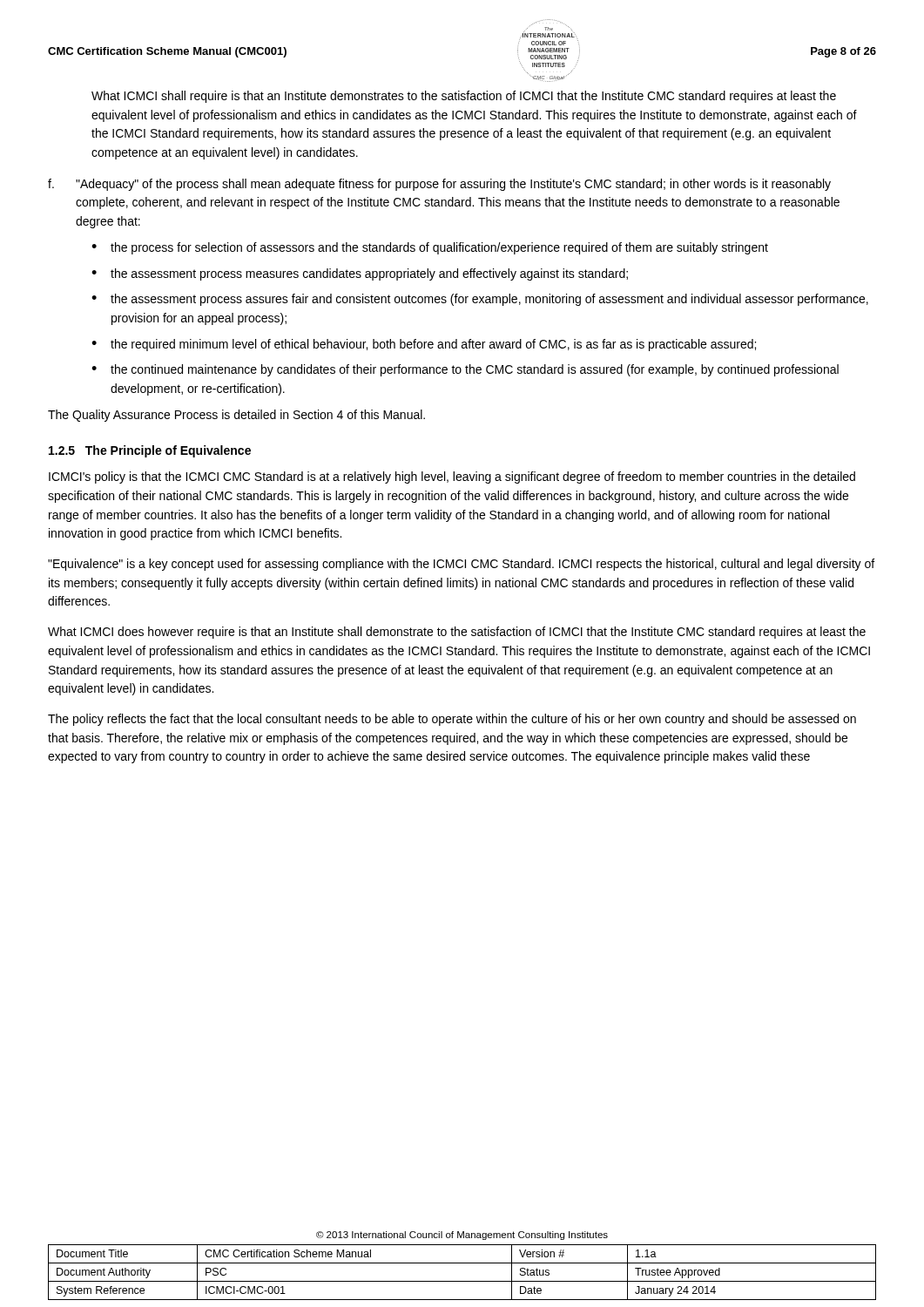Select the text block with the text ""Equivalence" is a key"
This screenshot has width=924, height=1307.
[x=461, y=583]
